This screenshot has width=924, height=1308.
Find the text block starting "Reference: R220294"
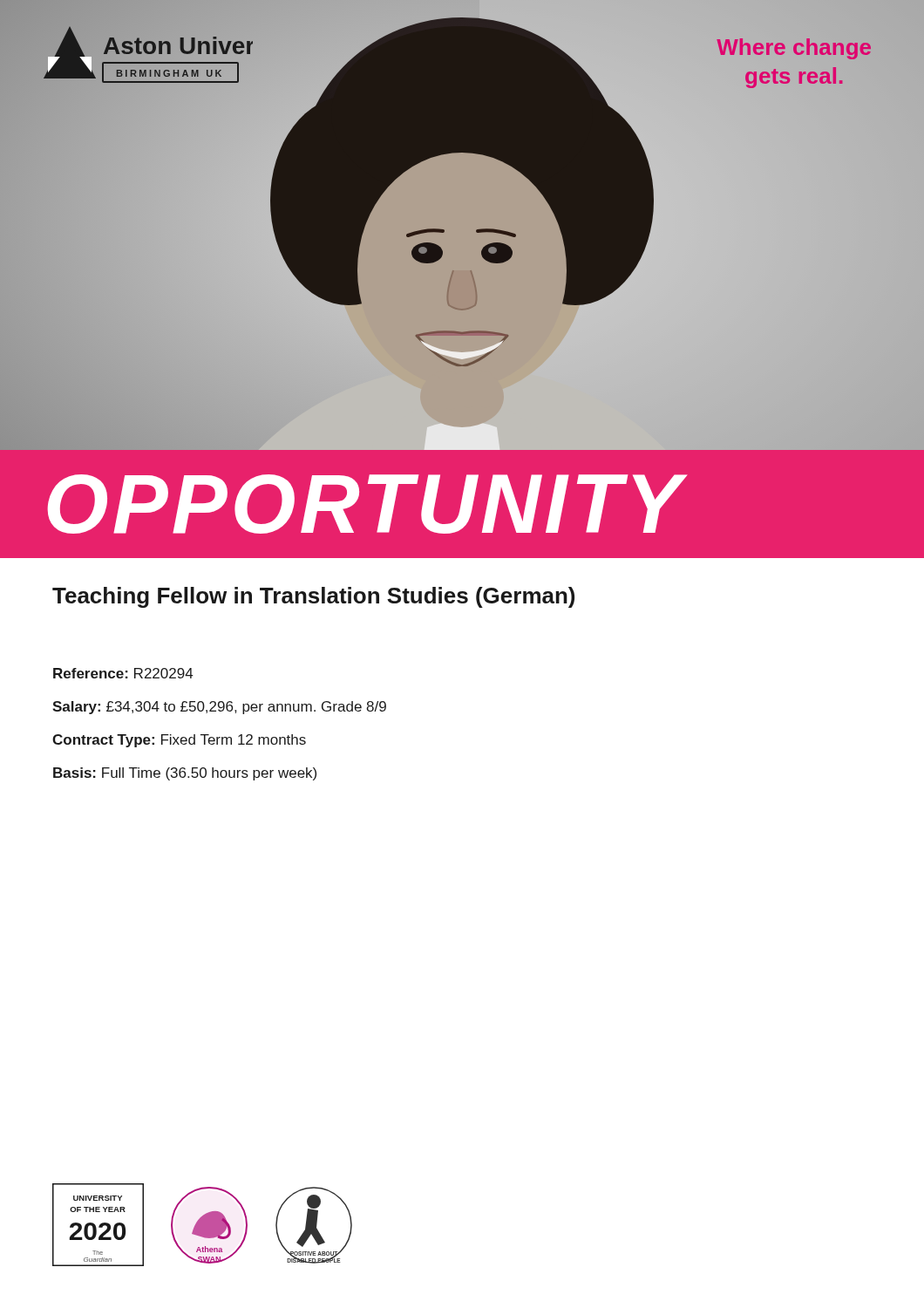tap(123, 673)
